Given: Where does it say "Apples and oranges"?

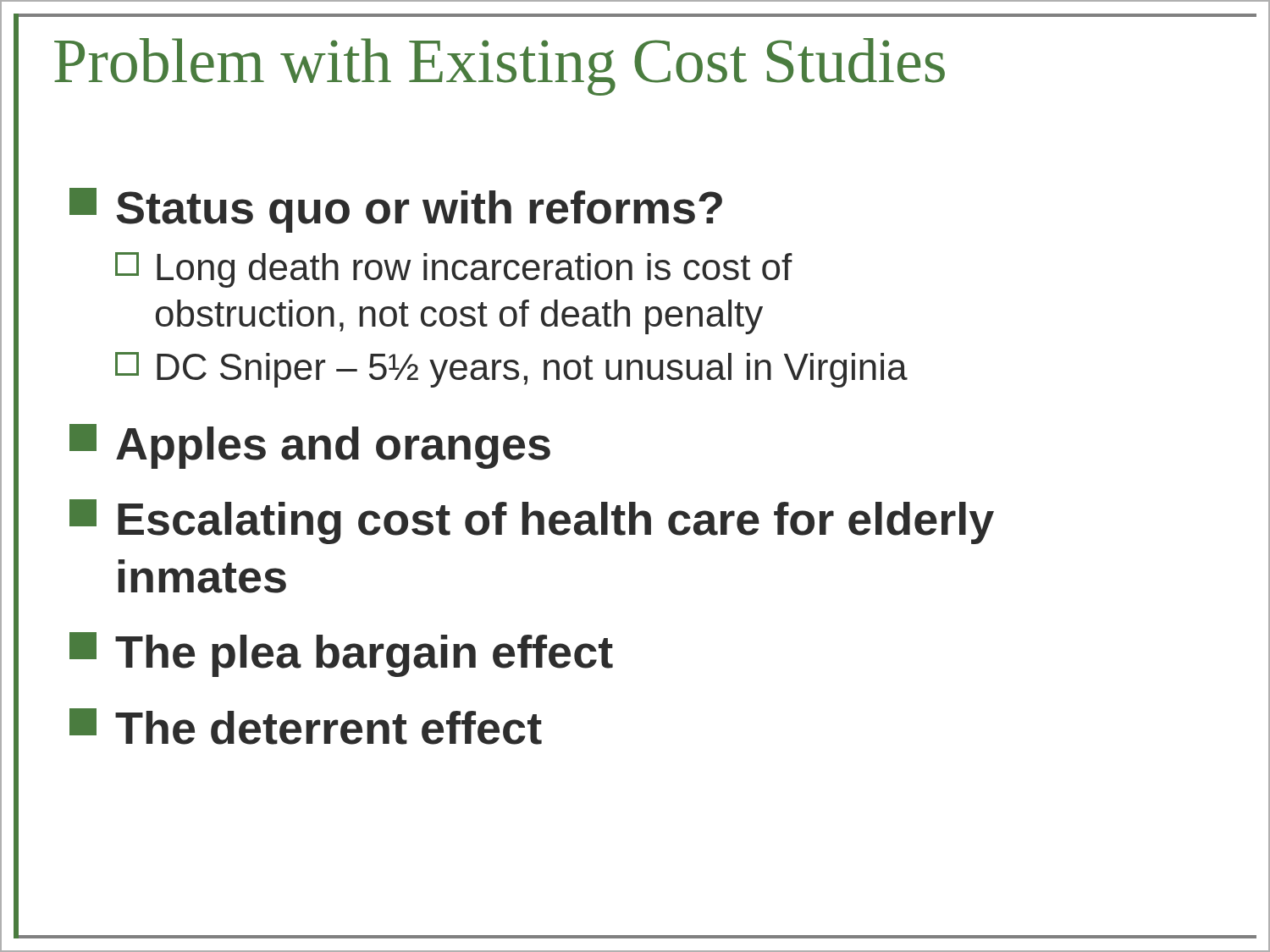Looking at the screenshot, I should coord(311,444).
